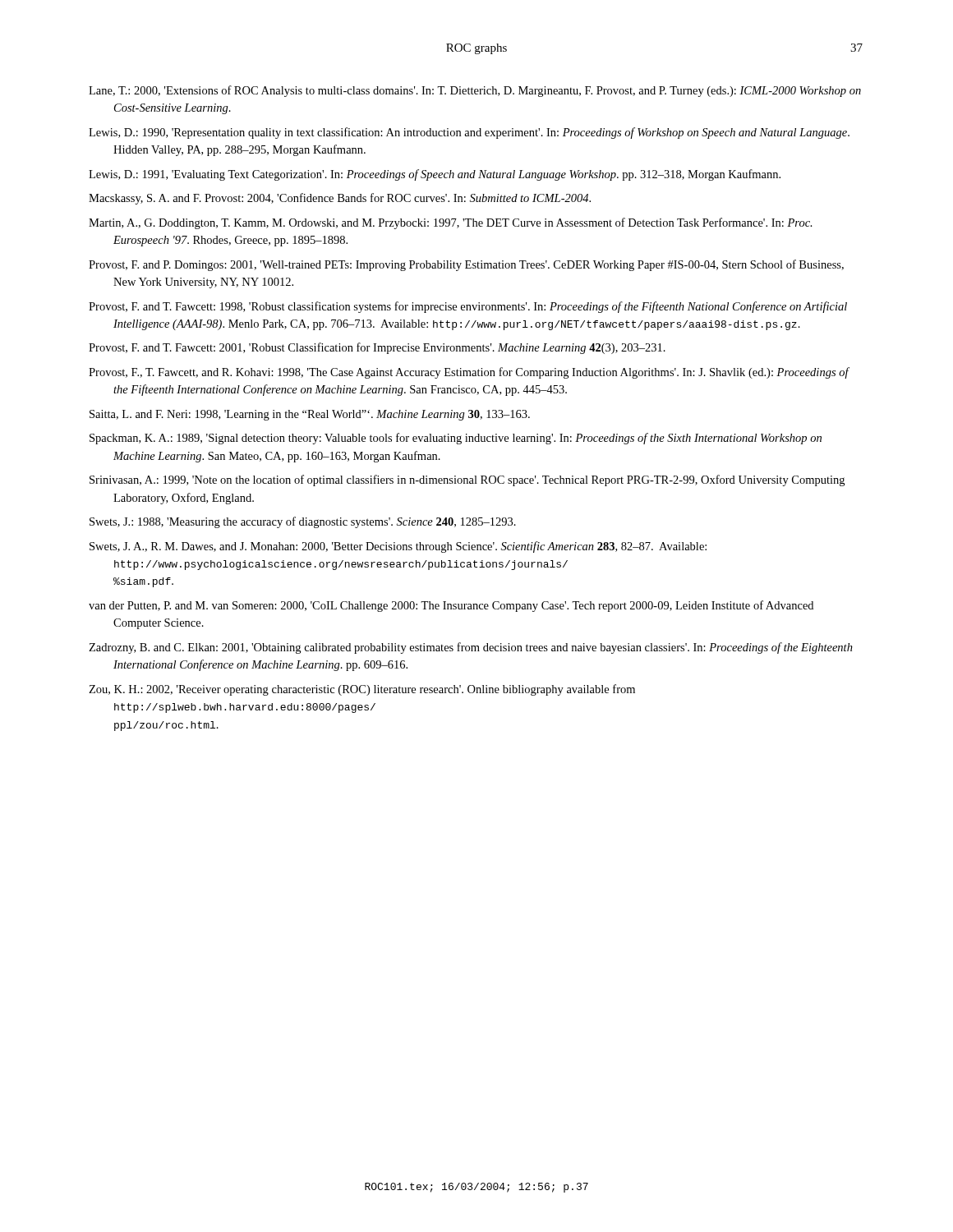Click on the list item that reads "Lane, T.: 2000, 'Extensions of"
Screen dimensions: 1232x953
click(x=475, y=99)
